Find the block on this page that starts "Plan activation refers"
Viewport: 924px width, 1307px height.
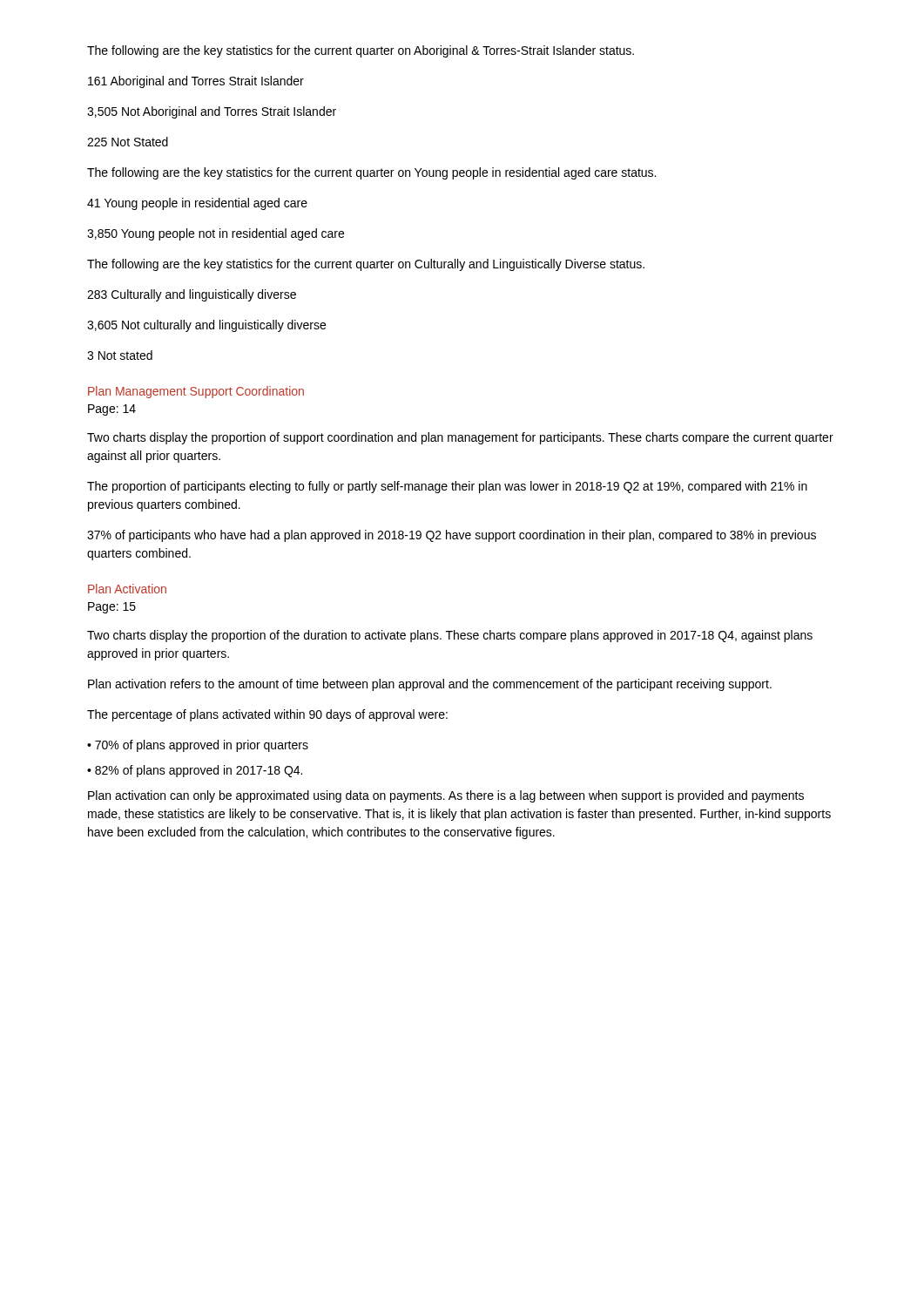(x=430, y=684)
